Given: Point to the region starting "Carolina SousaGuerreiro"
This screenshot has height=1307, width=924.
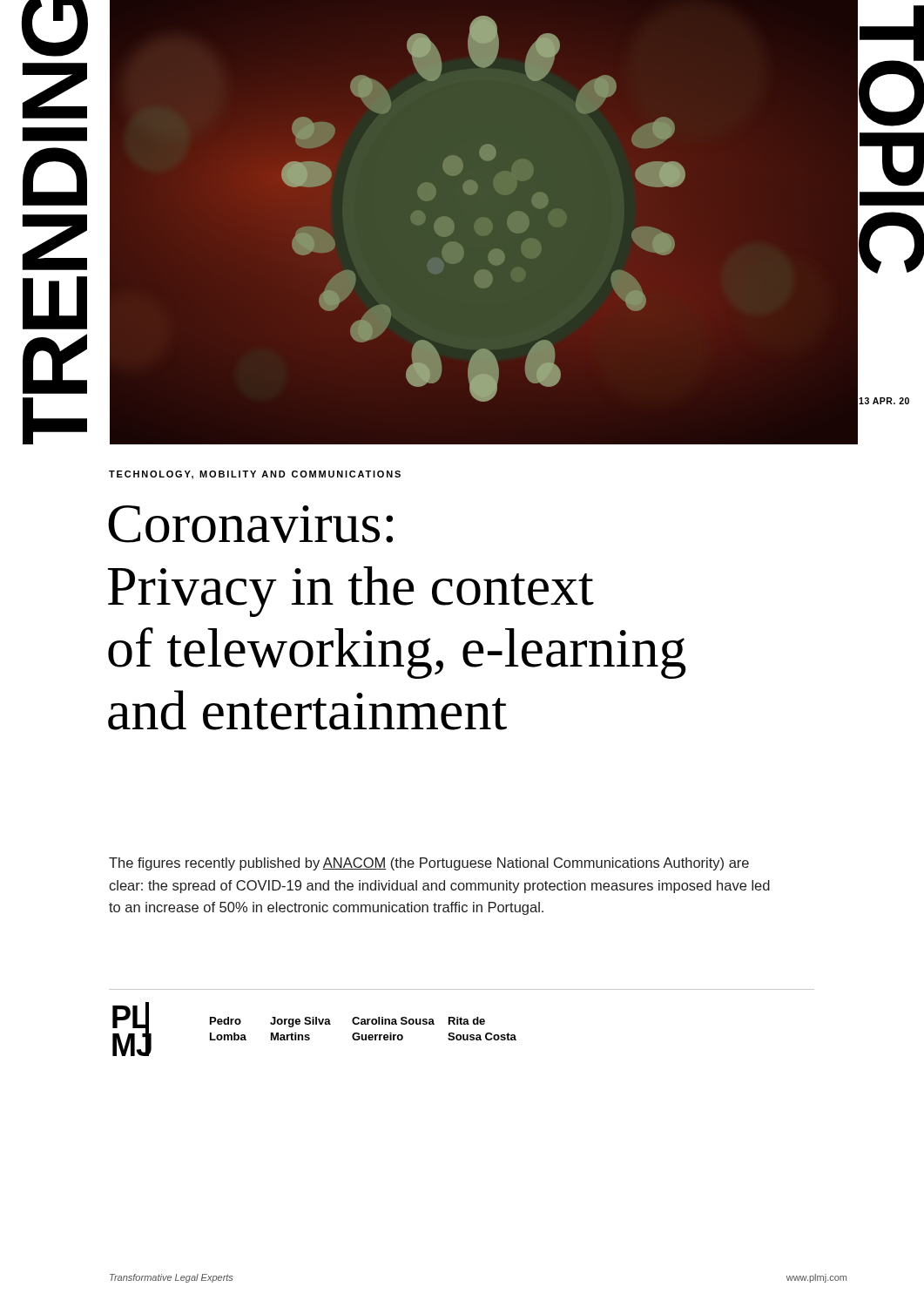Looking at the screenshot, I should [393, 1029].
